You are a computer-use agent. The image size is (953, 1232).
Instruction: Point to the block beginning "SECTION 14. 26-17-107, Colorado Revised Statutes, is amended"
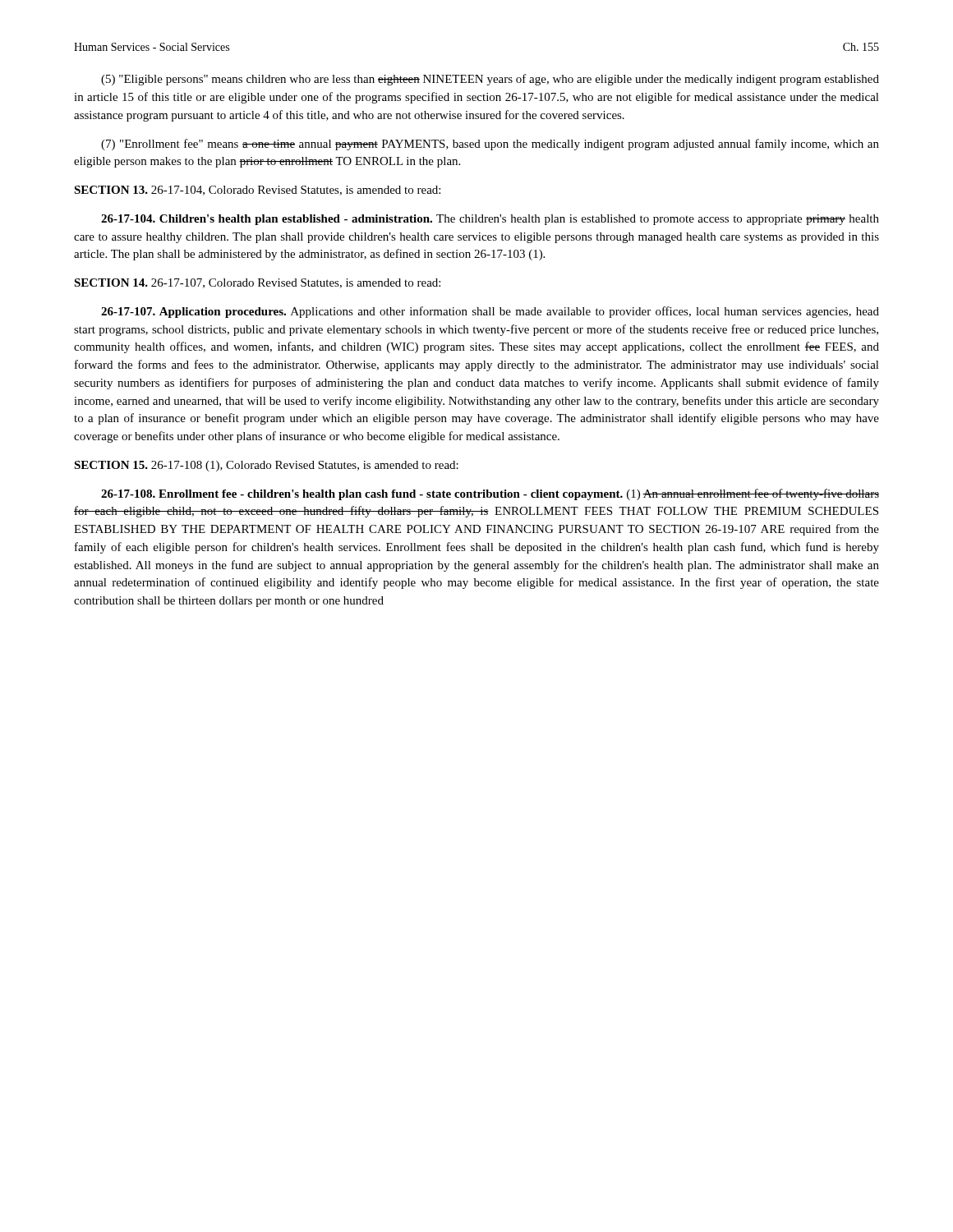[257, 283]
